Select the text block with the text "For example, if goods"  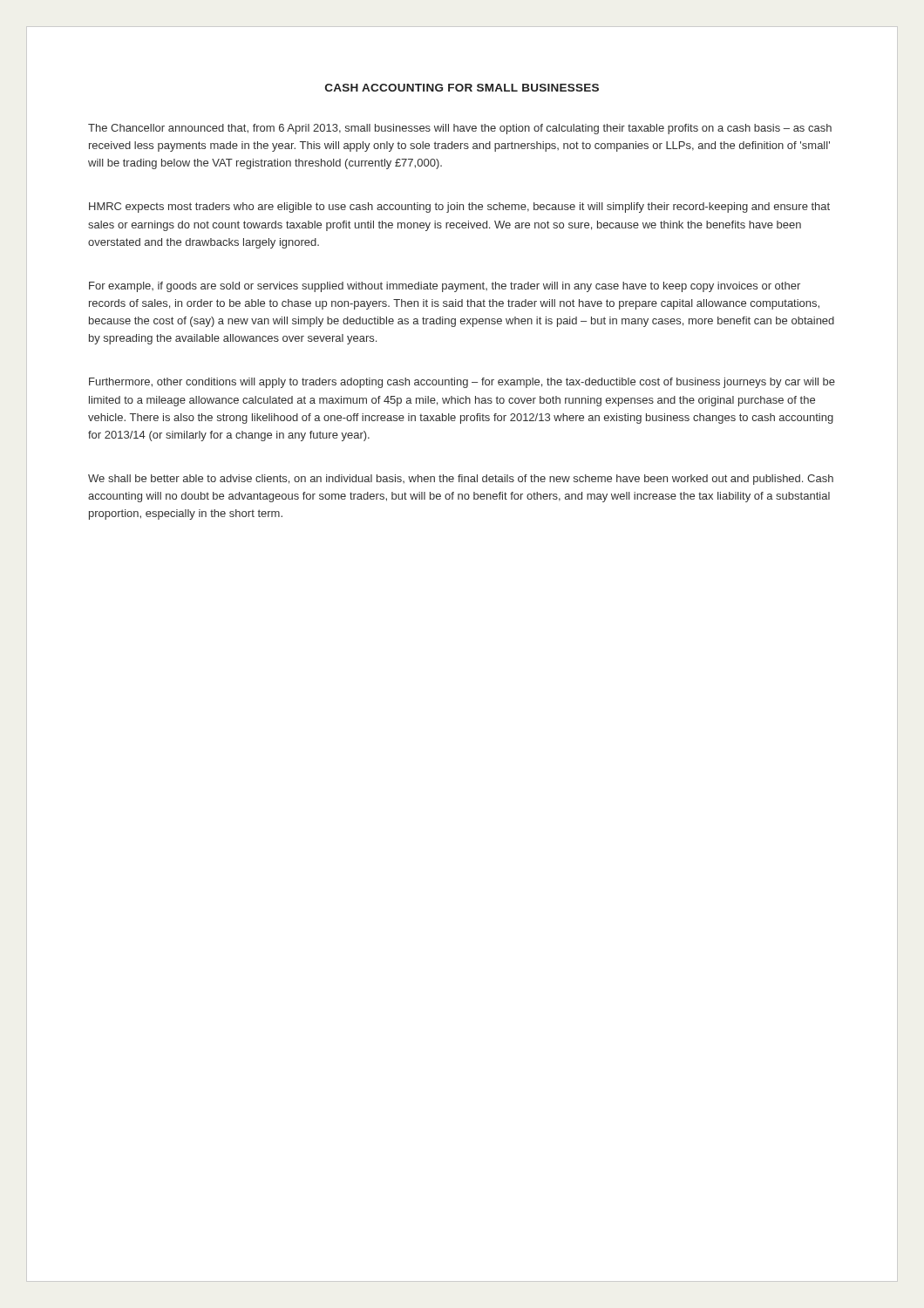(x=461, y=312)
